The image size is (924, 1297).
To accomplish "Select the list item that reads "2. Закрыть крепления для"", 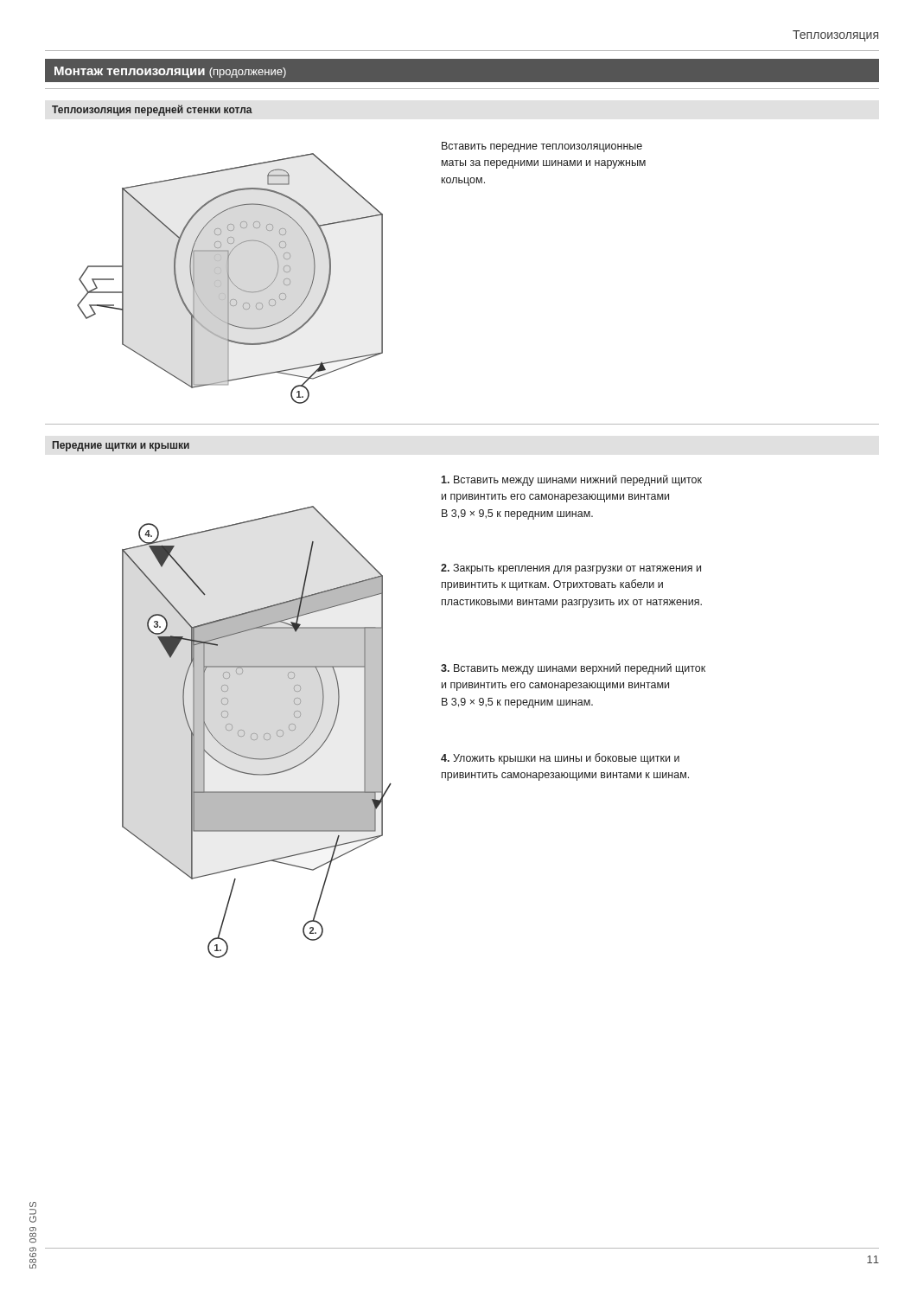I will [572, 585].
